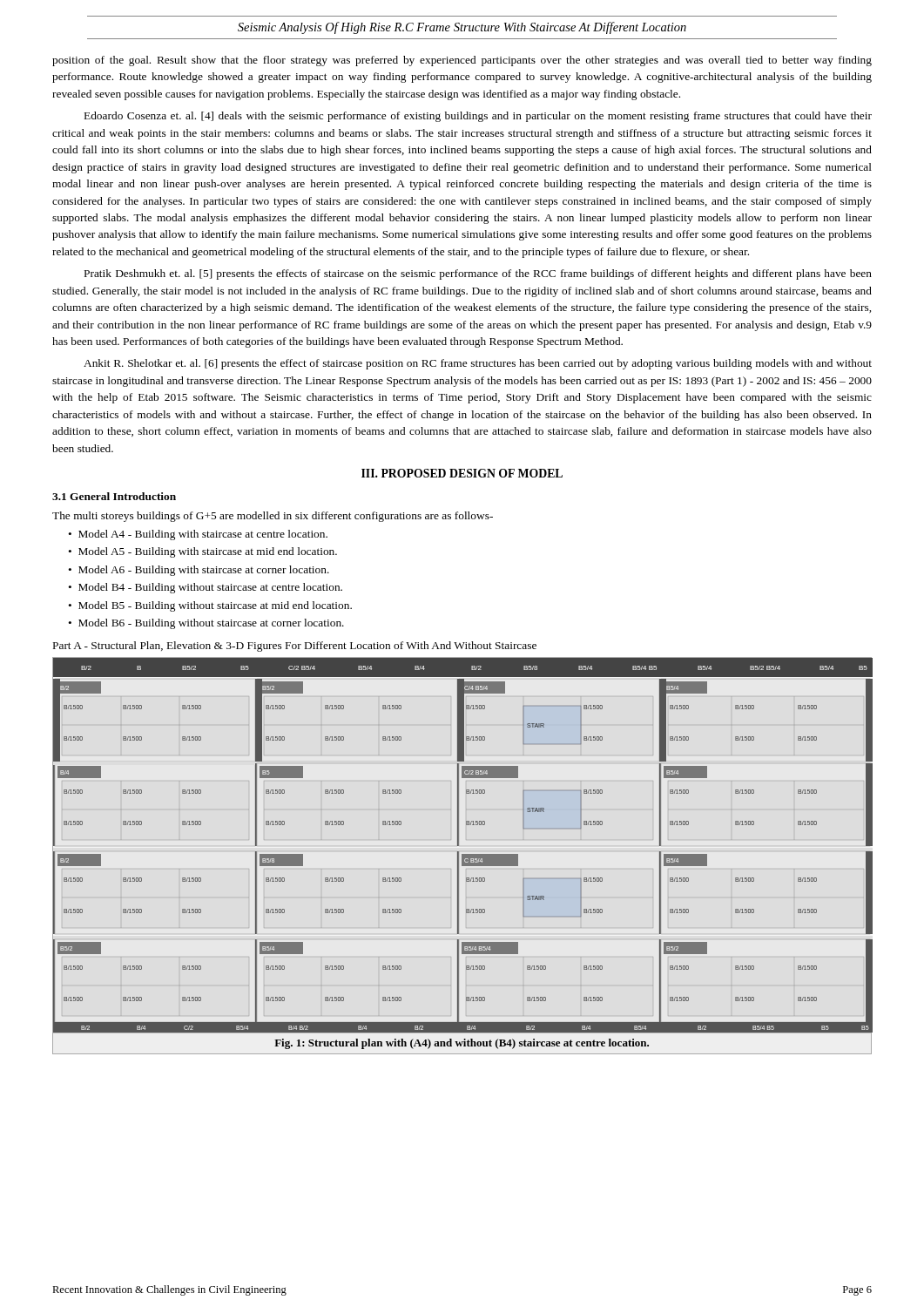Click on the element starting "• Model A6 - Building with staircase at"
Image resolution: width=924 pixels, height=1307 pixels.
[199, 569]
